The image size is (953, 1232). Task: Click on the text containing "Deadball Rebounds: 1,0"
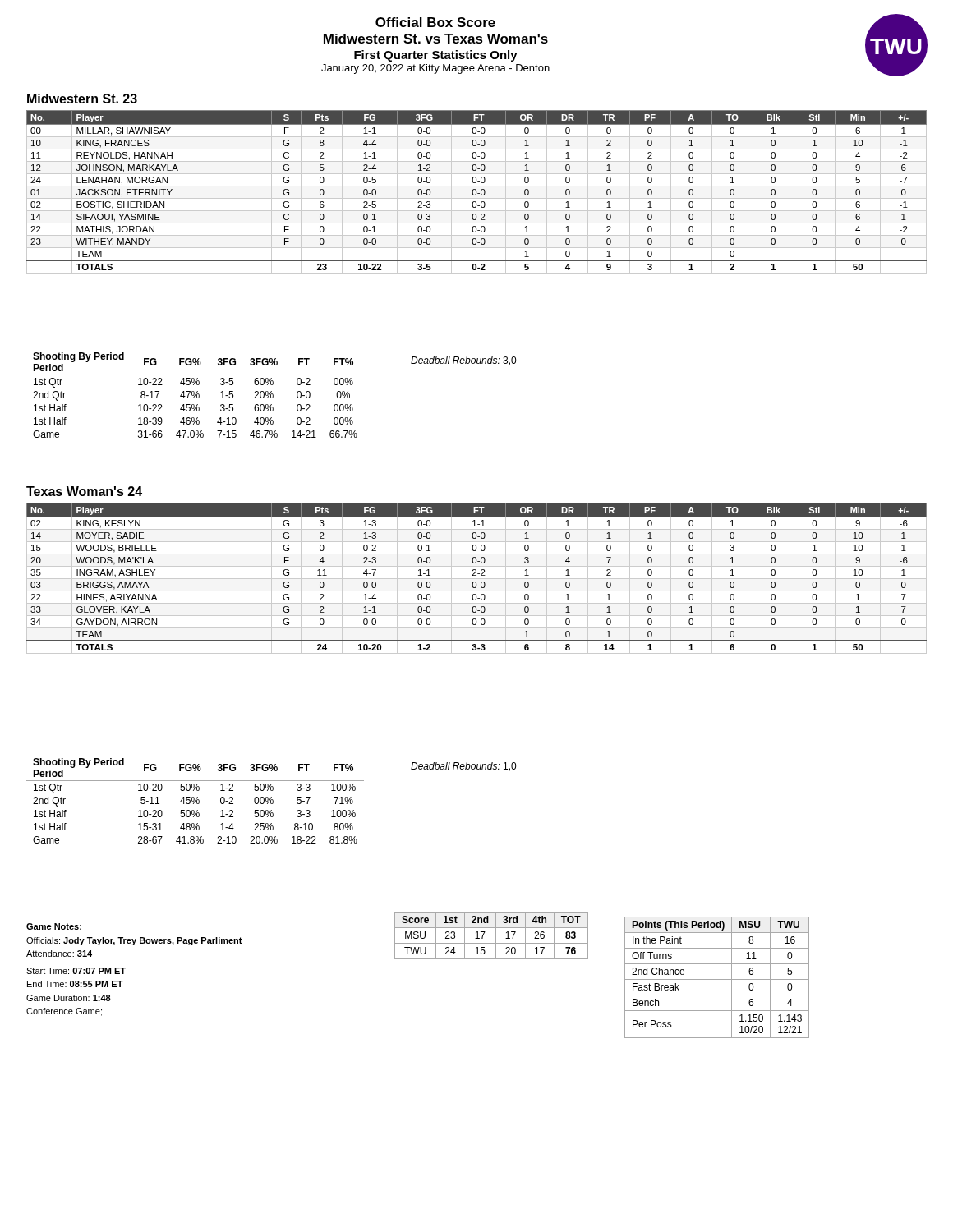(464, 766)
